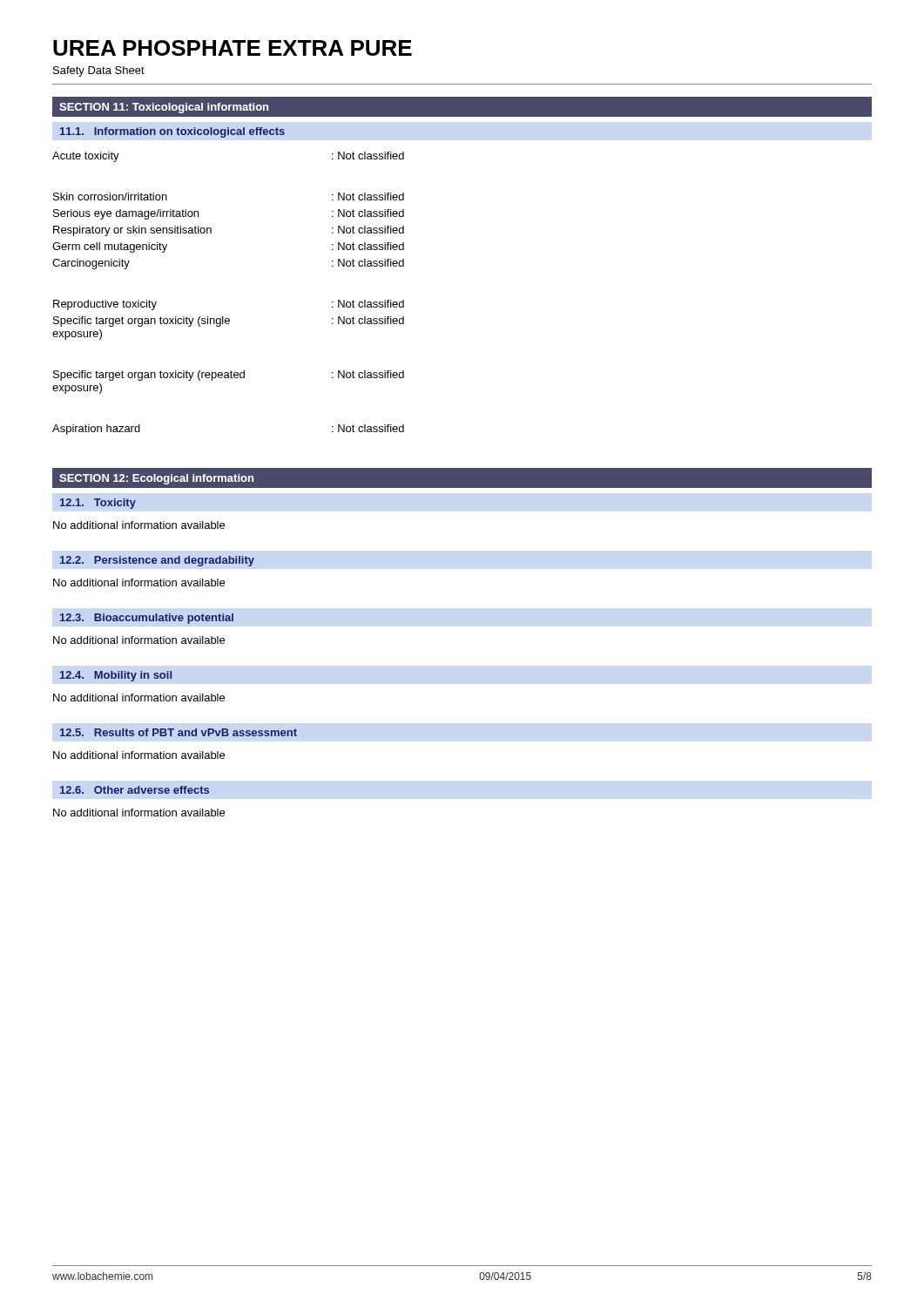924x1307 pixels.
Task: Click the section header that begins "11.1. Information on"
Action: pyautogui.click(x=172, y=131)
